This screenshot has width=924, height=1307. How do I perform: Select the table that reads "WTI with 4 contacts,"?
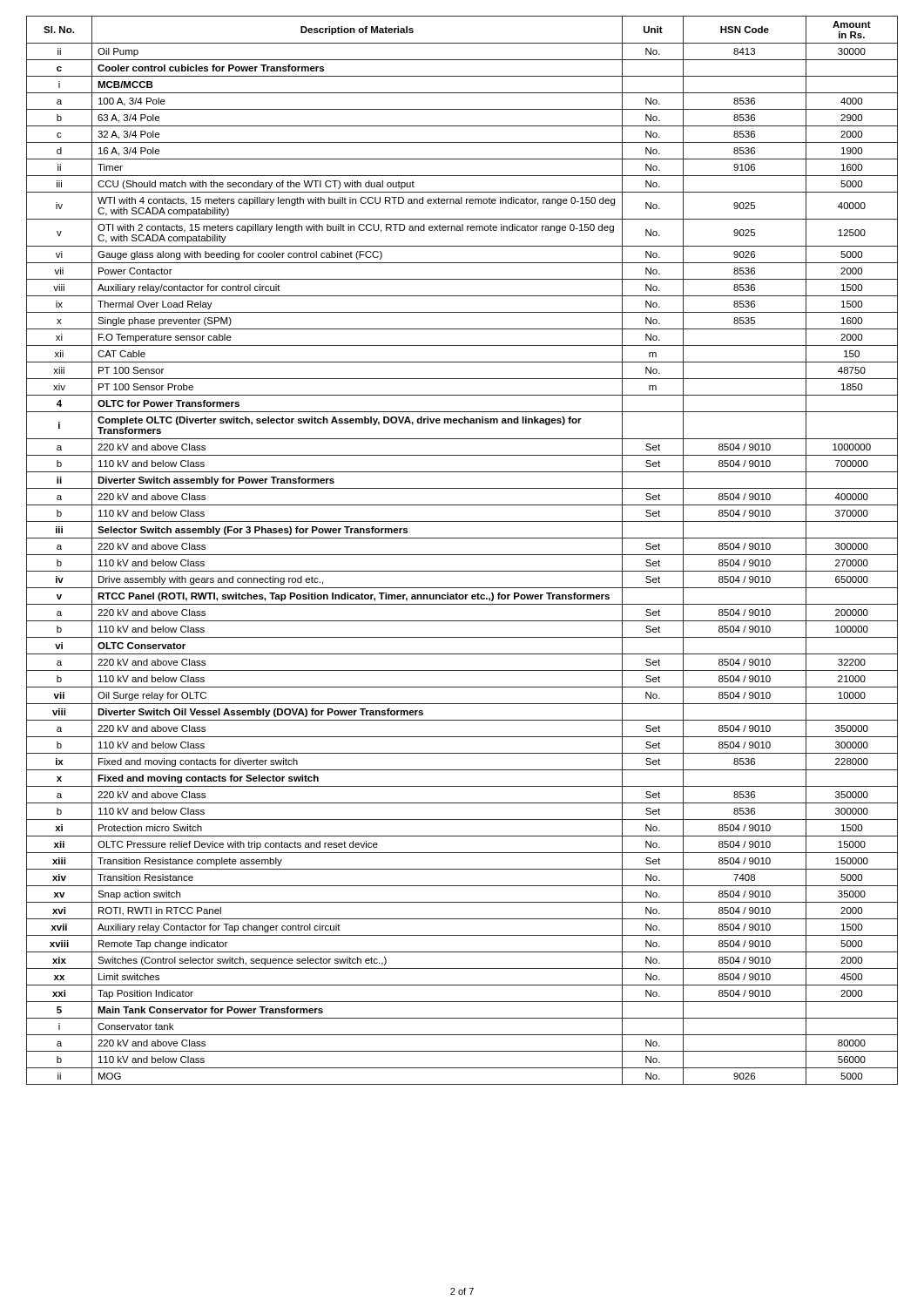pos(462,550)
